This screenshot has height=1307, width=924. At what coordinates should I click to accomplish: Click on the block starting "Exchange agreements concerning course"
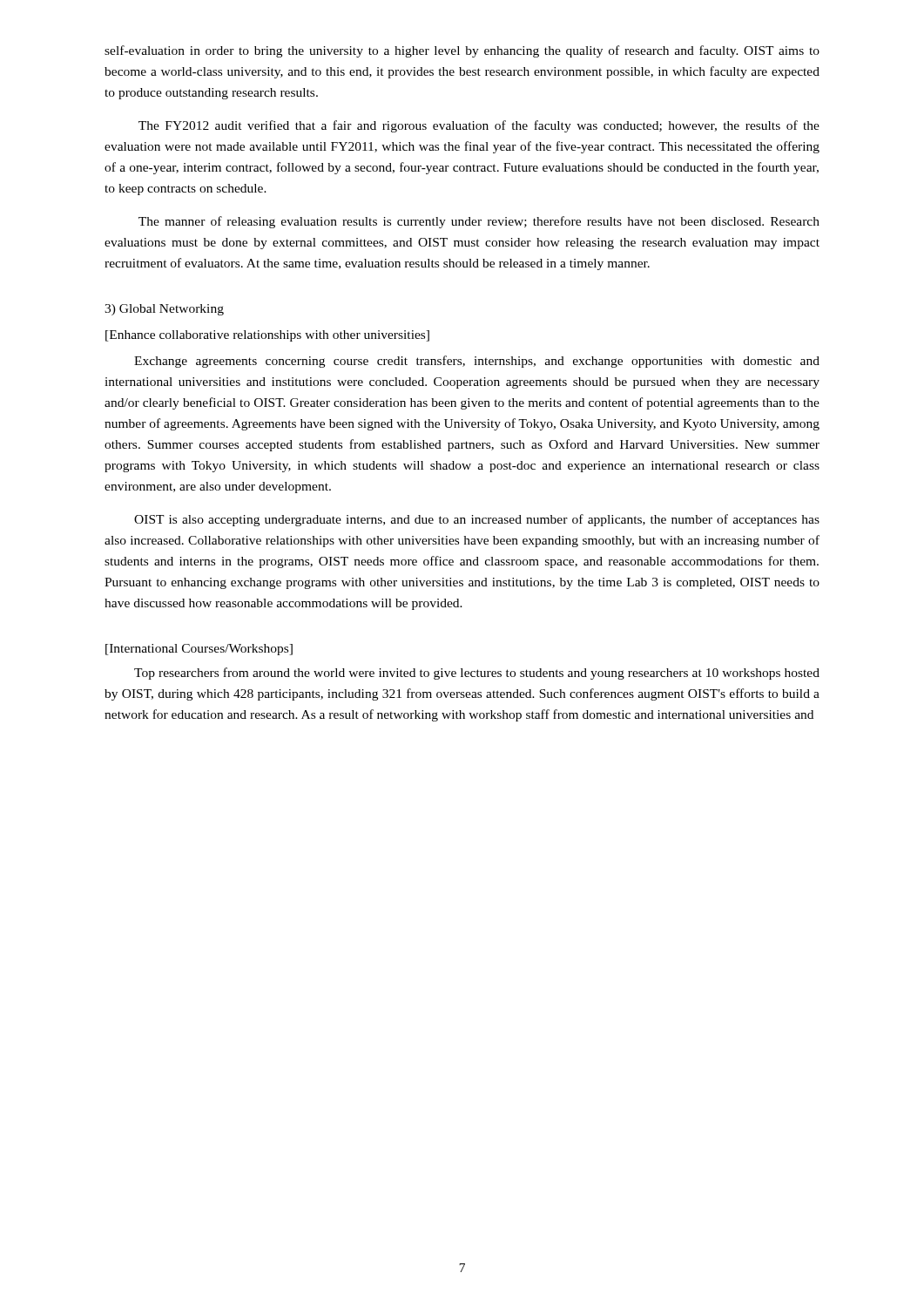tap(462, 424)
